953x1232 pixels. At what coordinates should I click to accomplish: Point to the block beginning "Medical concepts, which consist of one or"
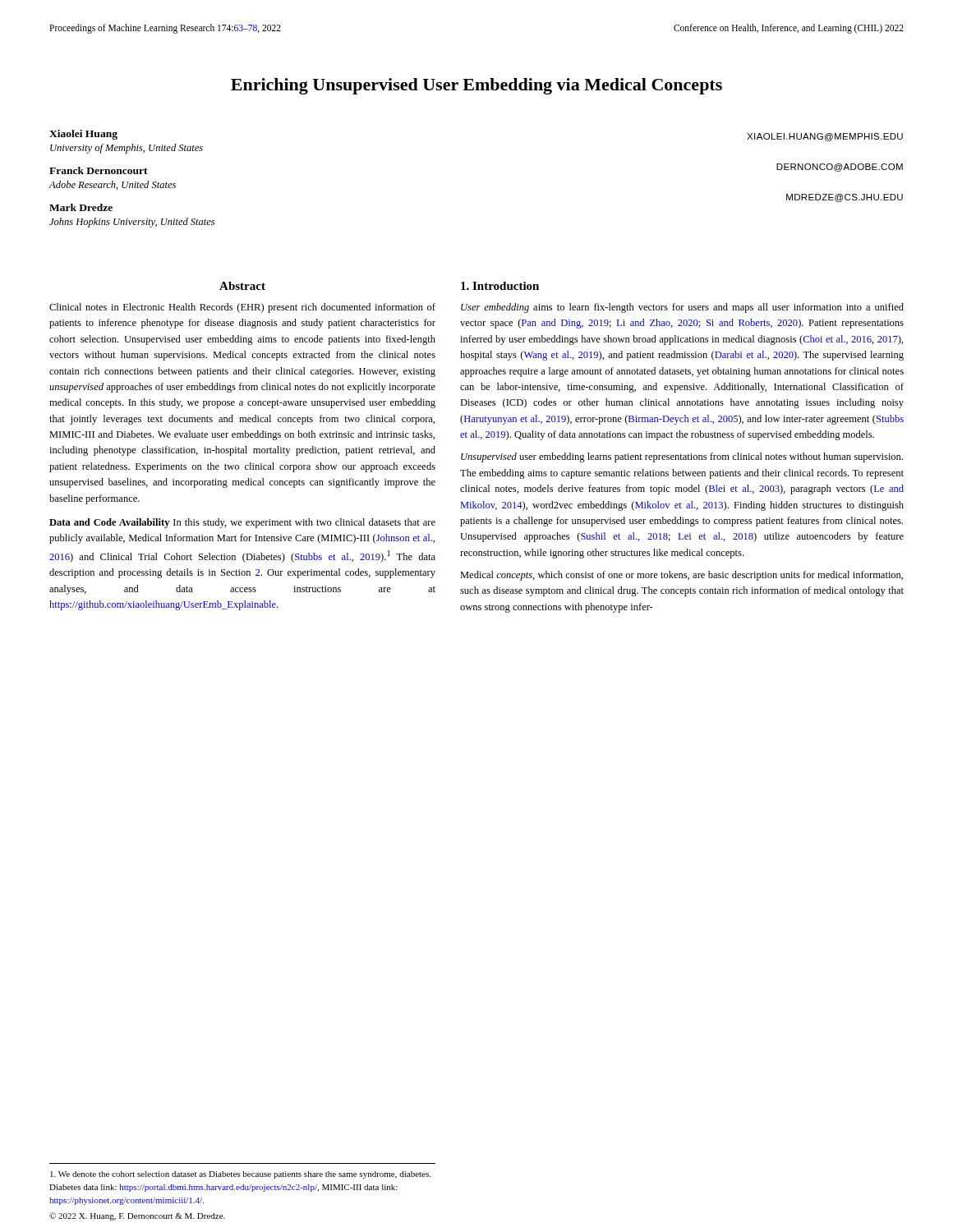point(682,591)
